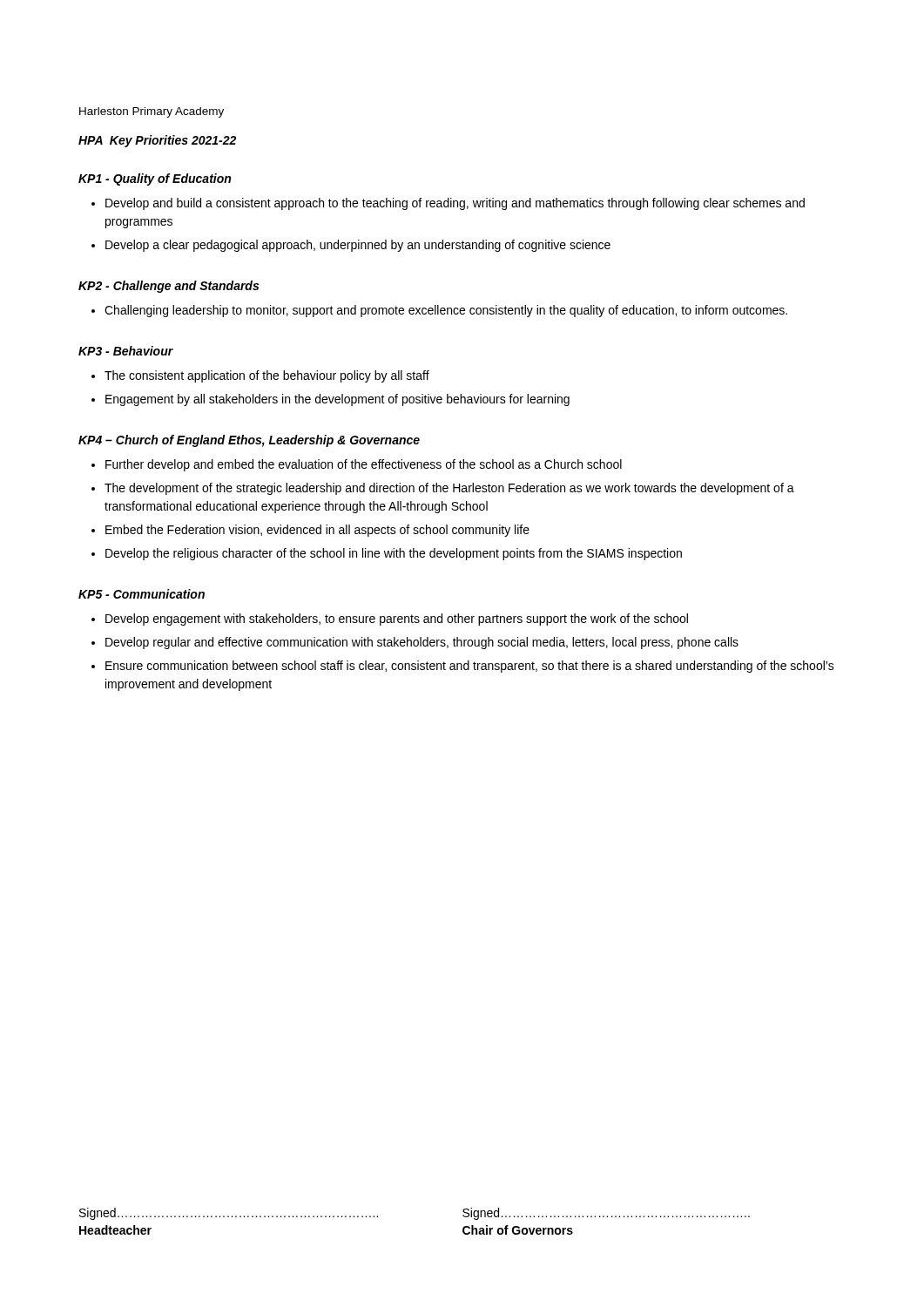Select the list item that reads "Develop and build a consistent approach"
924x1307 pixels.
(475, 213)
